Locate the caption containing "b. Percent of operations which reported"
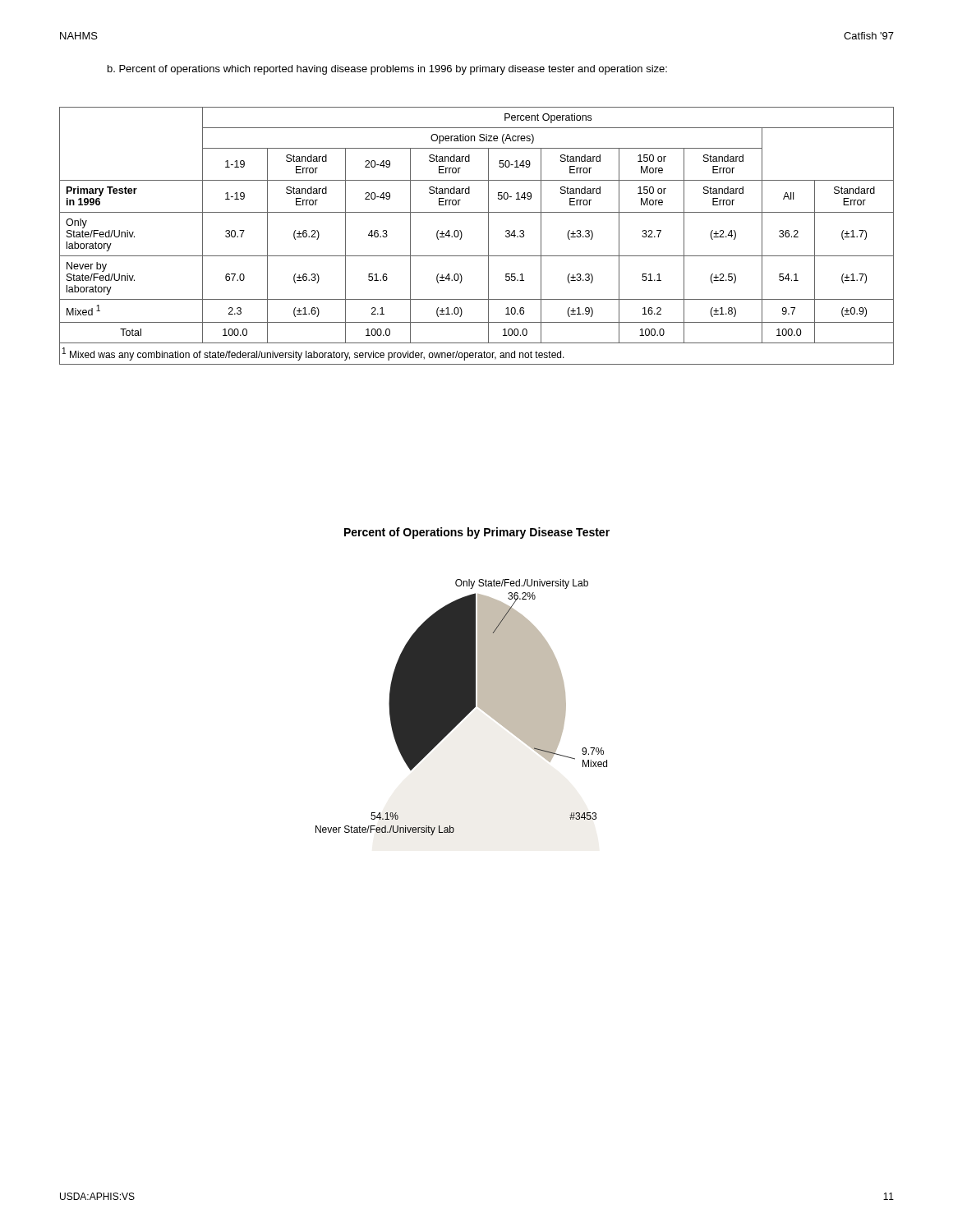The image size is (953, 1232). pyautogui.click(x=387, y=69)
